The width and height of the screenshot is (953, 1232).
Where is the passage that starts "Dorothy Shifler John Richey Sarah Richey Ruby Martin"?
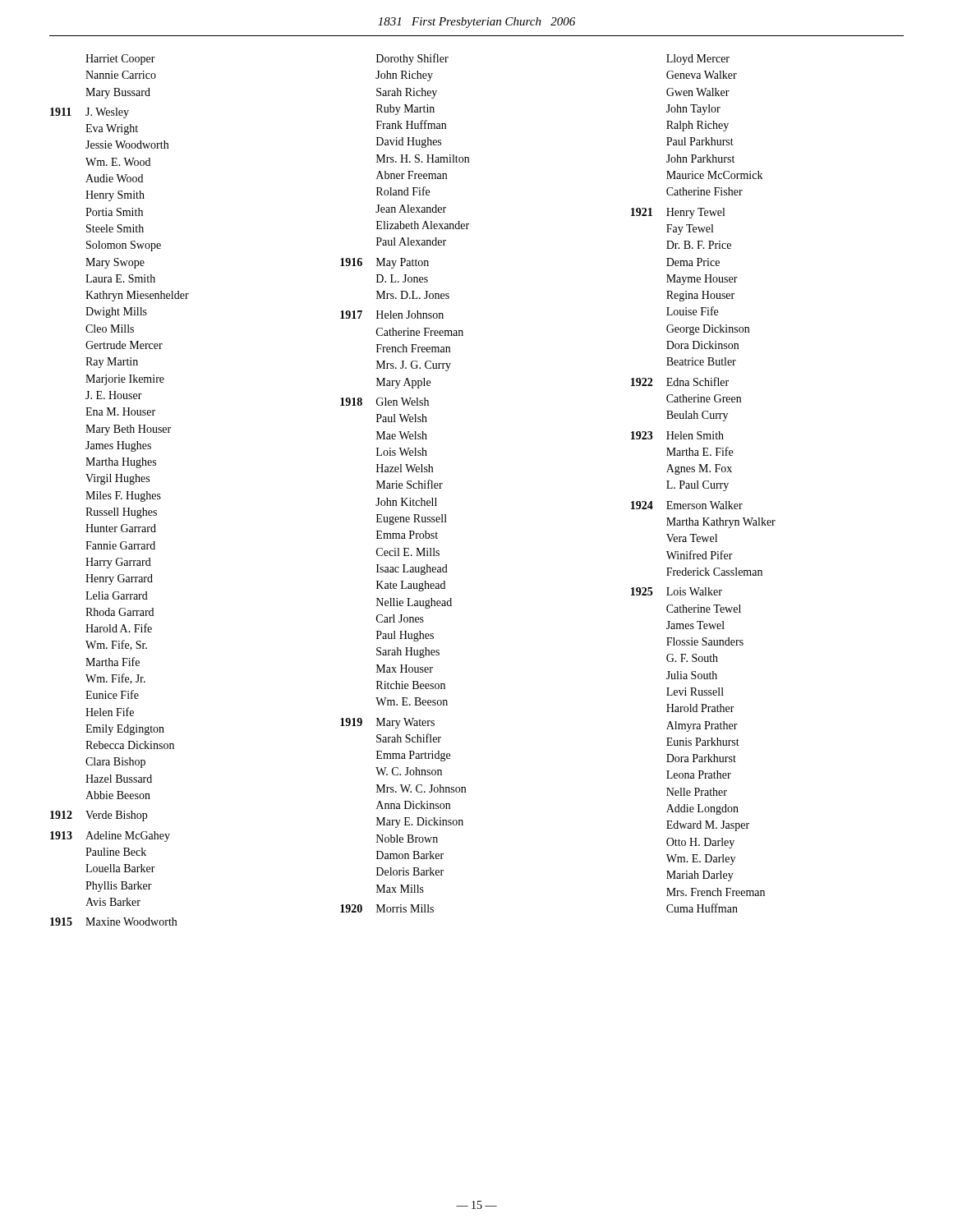[412, 59]
